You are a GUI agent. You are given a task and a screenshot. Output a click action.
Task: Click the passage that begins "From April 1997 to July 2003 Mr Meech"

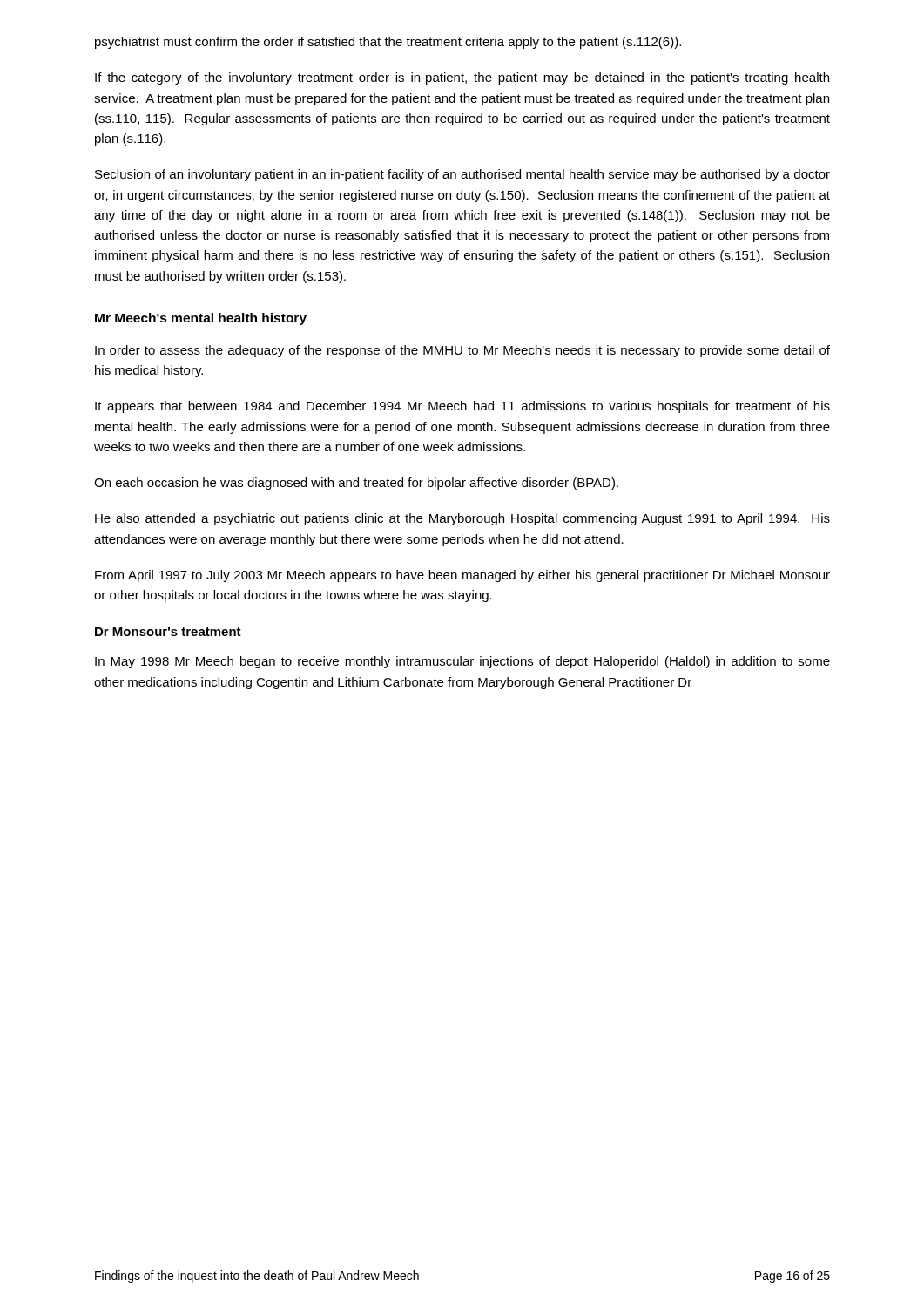coord(462,585)
